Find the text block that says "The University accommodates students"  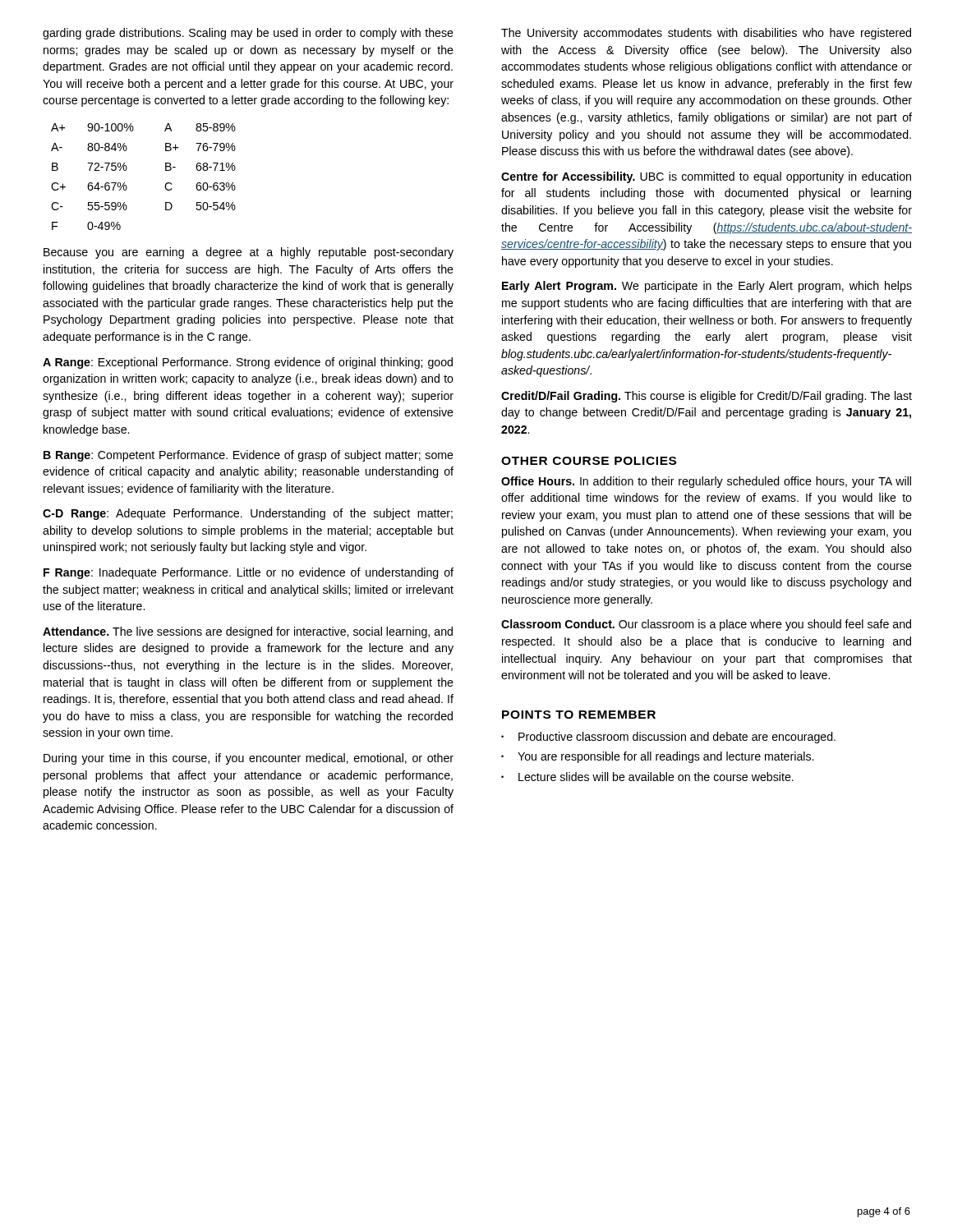tap(707, 92)
